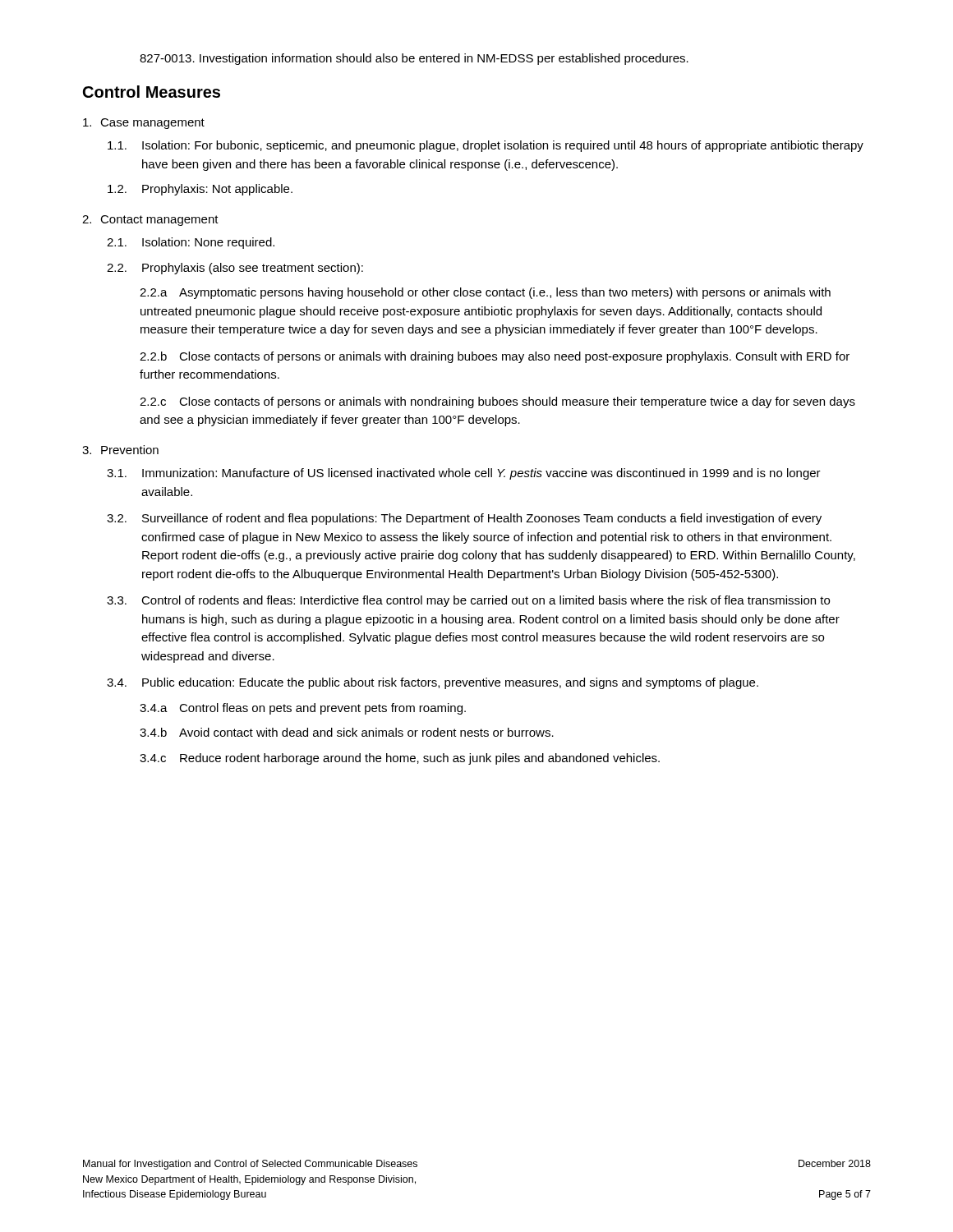Click on the element starting "3.3. Control of rodents and fleas:"

[489, 628]
